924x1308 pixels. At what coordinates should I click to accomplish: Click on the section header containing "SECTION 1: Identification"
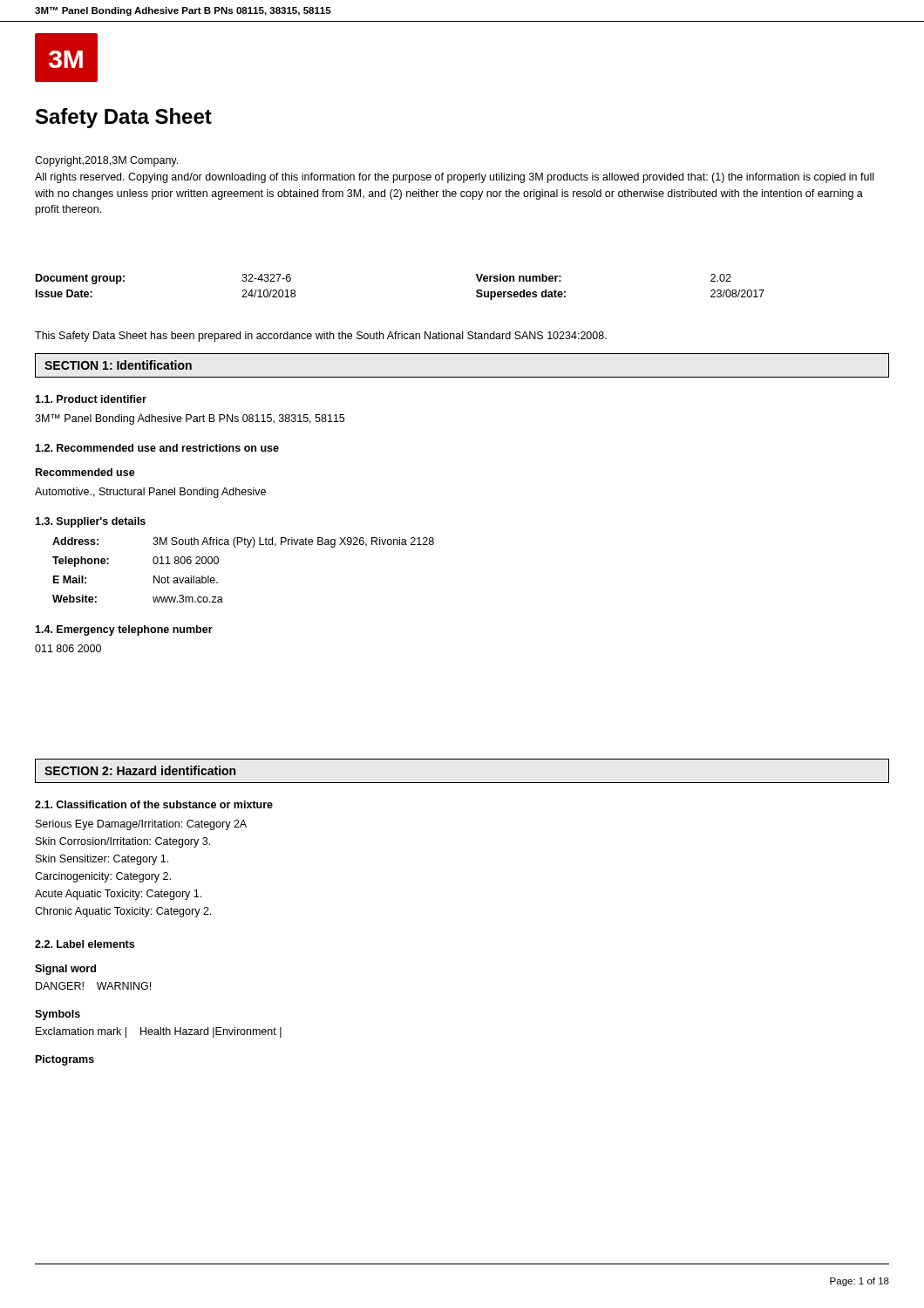[462, 365]
